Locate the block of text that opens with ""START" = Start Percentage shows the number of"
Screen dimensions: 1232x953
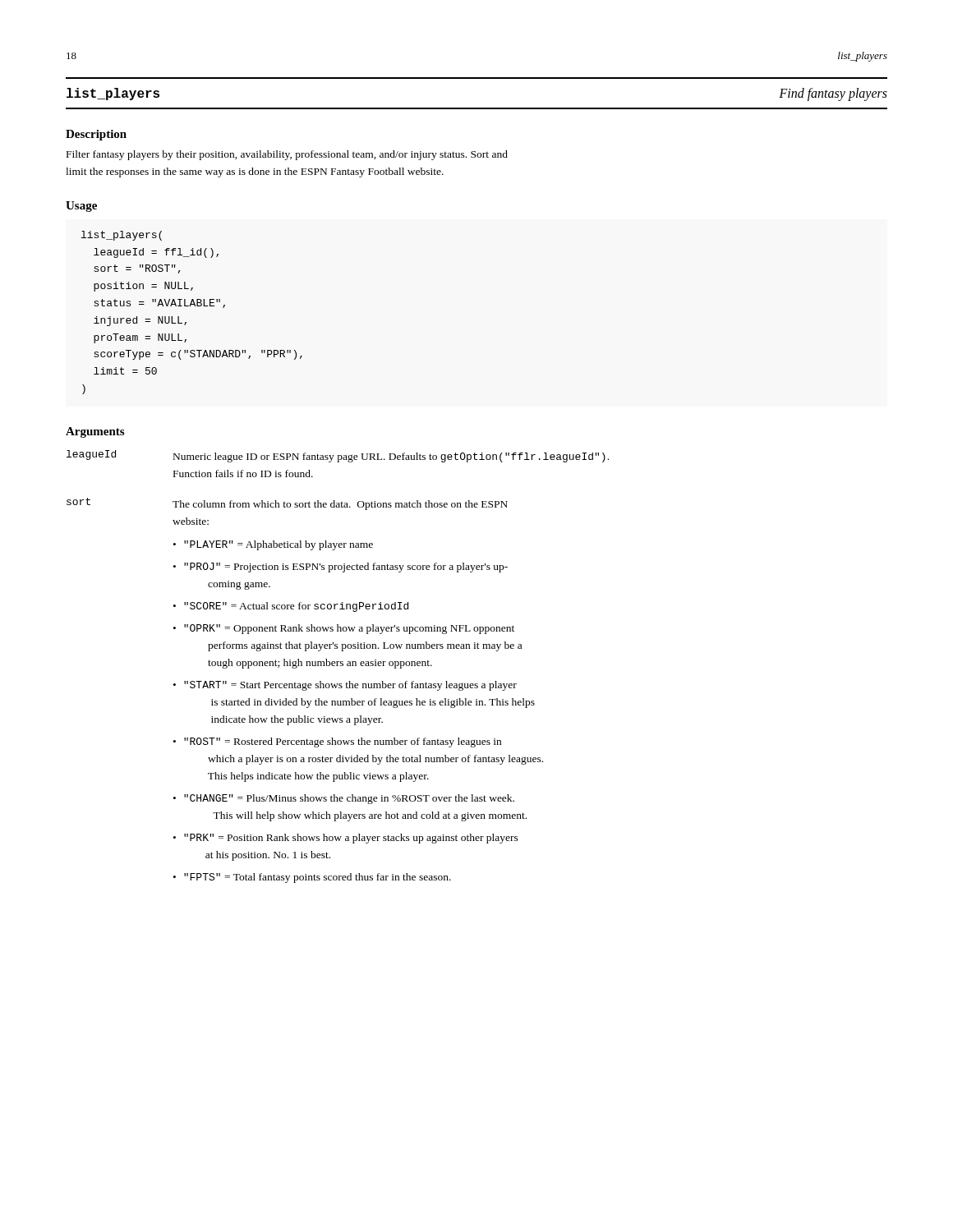359,703
